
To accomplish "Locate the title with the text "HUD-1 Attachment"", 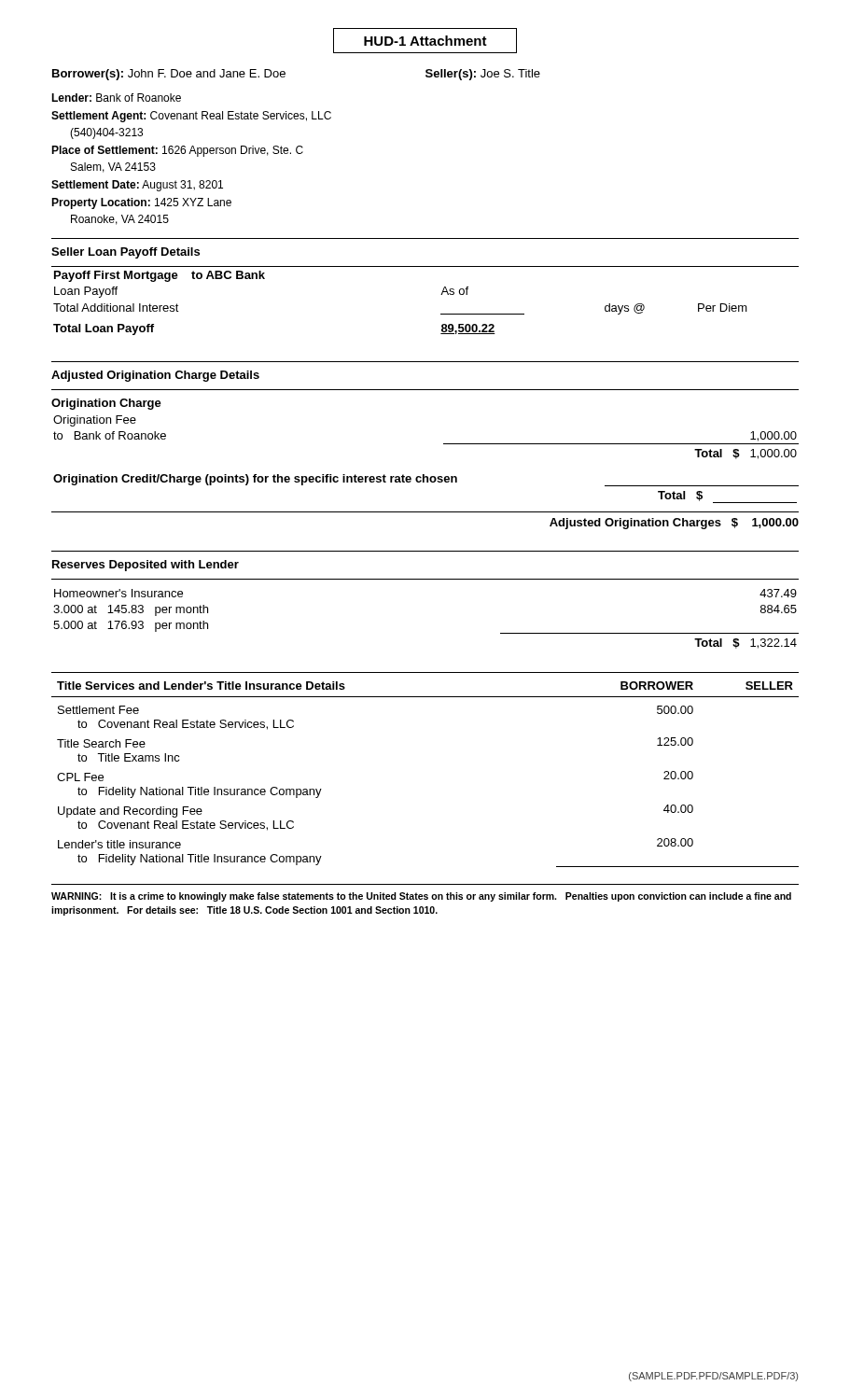I will click(425, 41).
